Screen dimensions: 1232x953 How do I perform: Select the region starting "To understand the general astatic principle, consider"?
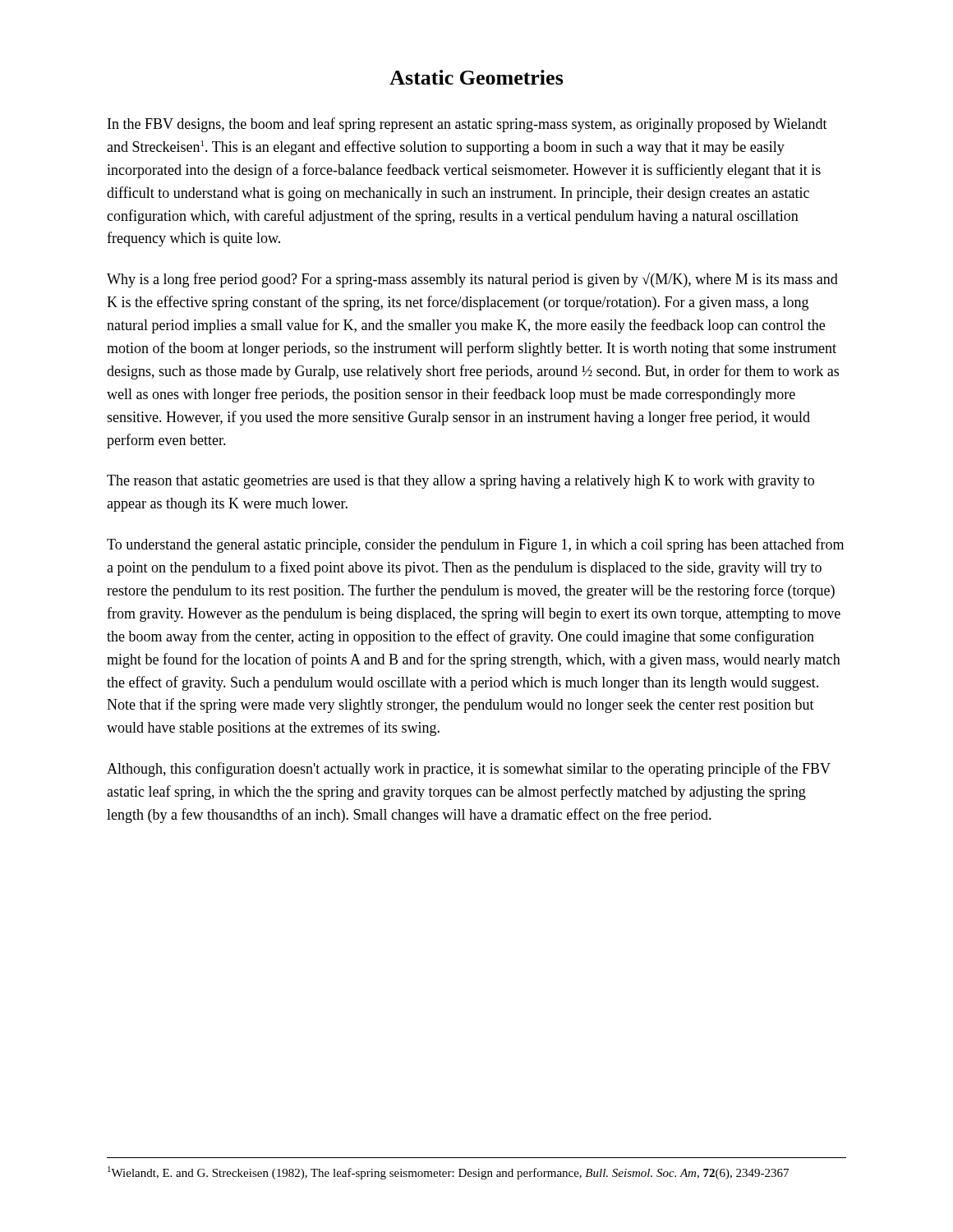point(475,636)
